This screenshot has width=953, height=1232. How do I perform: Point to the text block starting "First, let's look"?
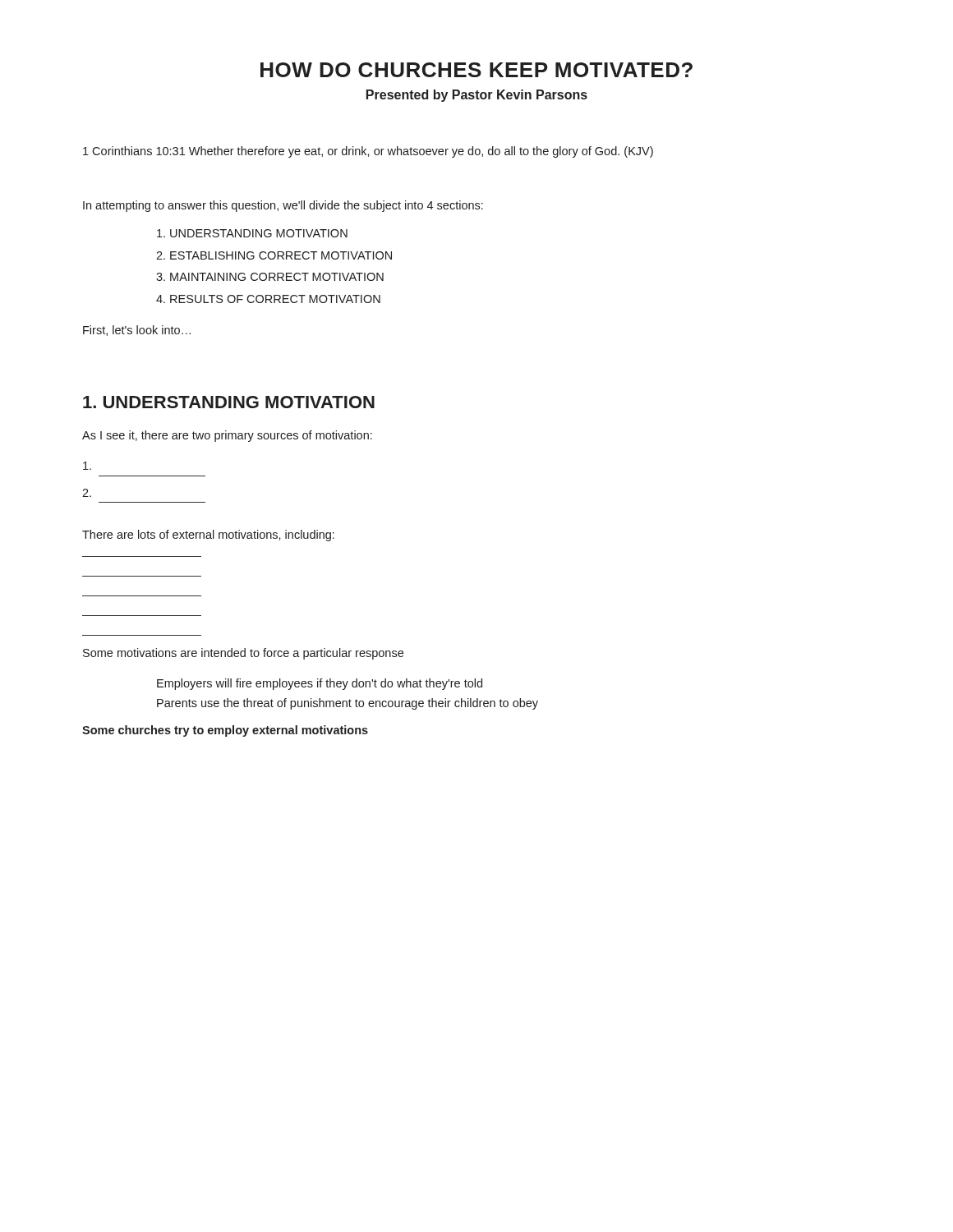[x=137, y=330]
